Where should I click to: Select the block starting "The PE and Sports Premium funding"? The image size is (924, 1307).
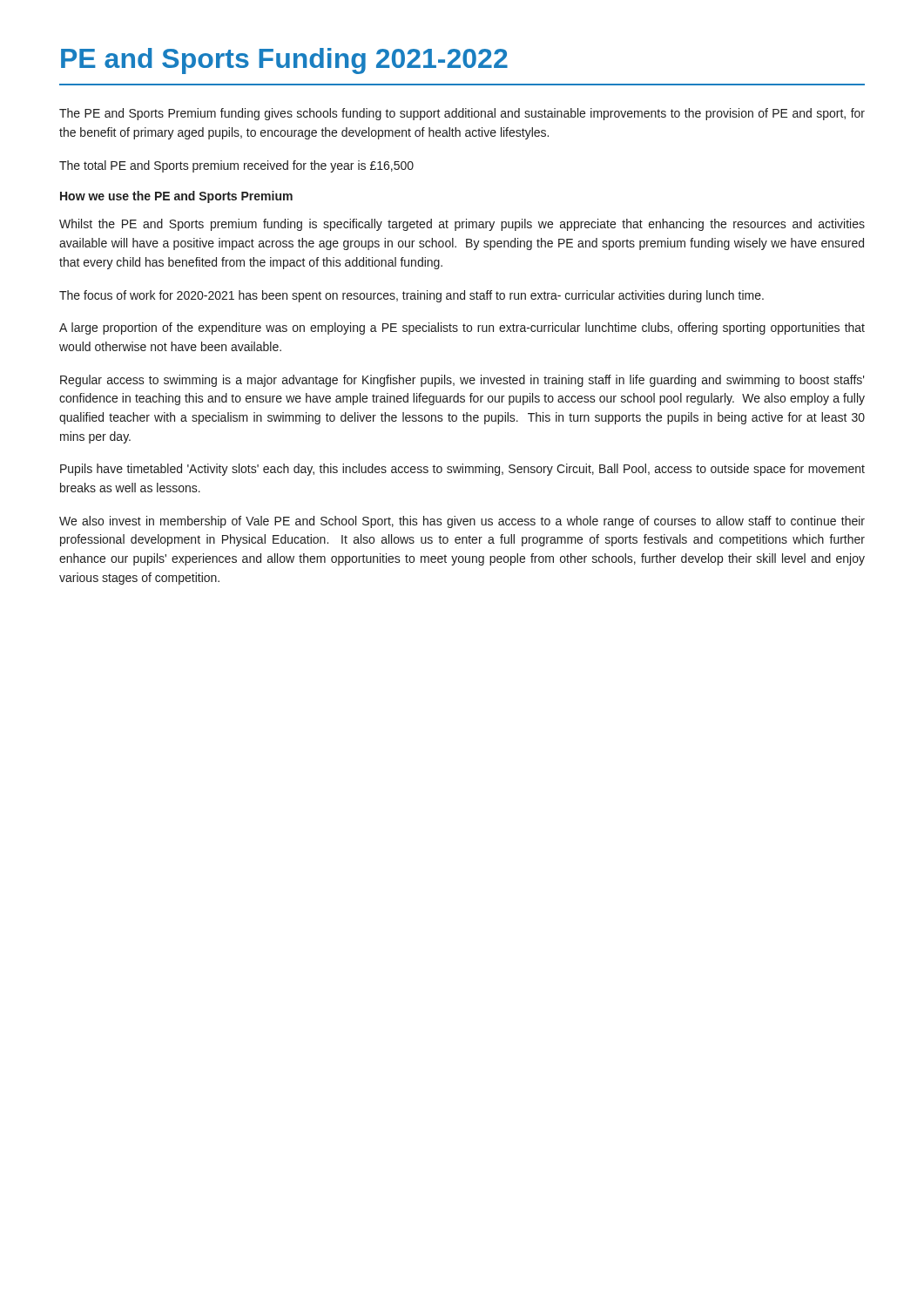[462, 123]
